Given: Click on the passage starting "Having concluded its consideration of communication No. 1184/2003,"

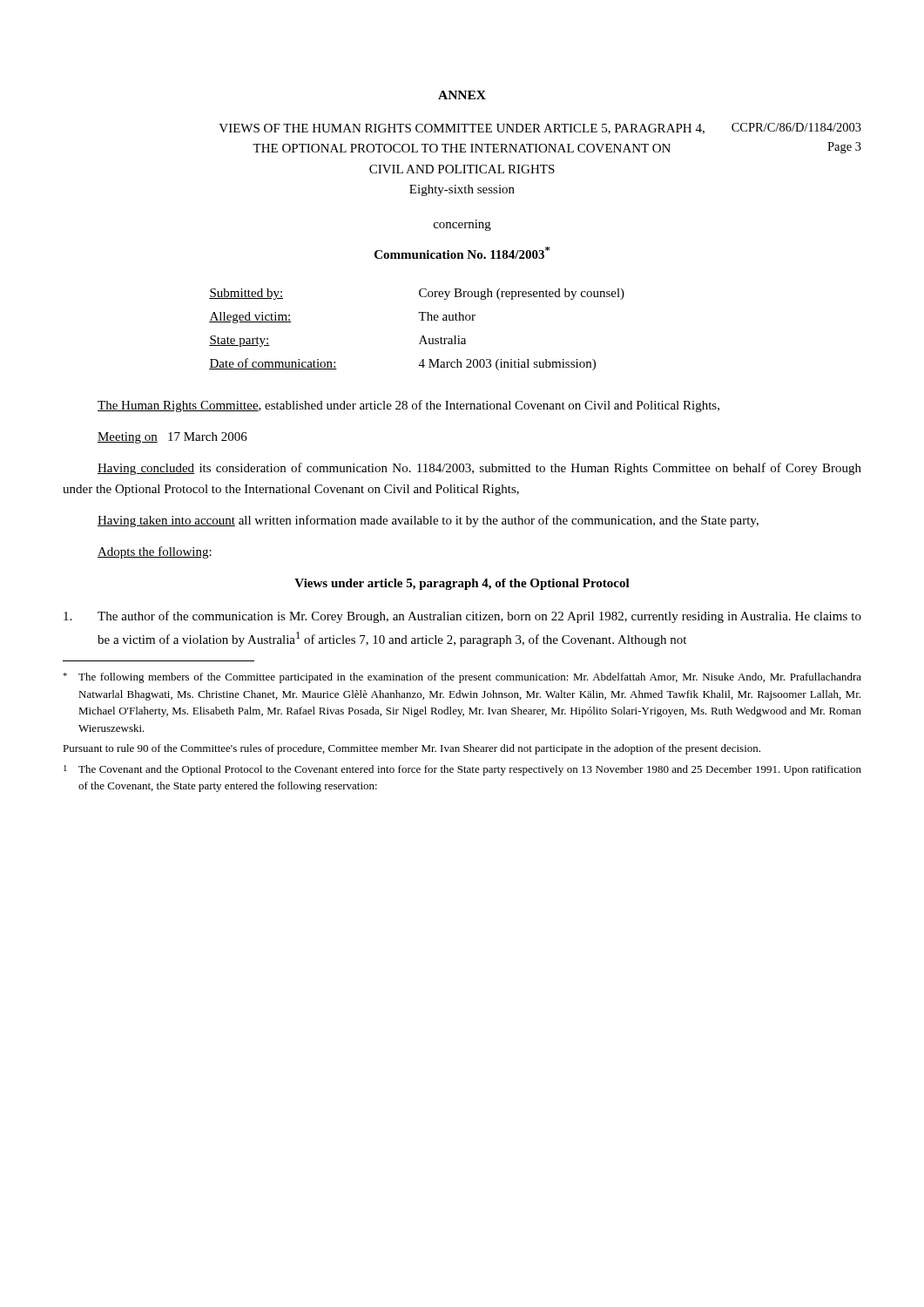Looking at the screenshot, I should 462,478.
